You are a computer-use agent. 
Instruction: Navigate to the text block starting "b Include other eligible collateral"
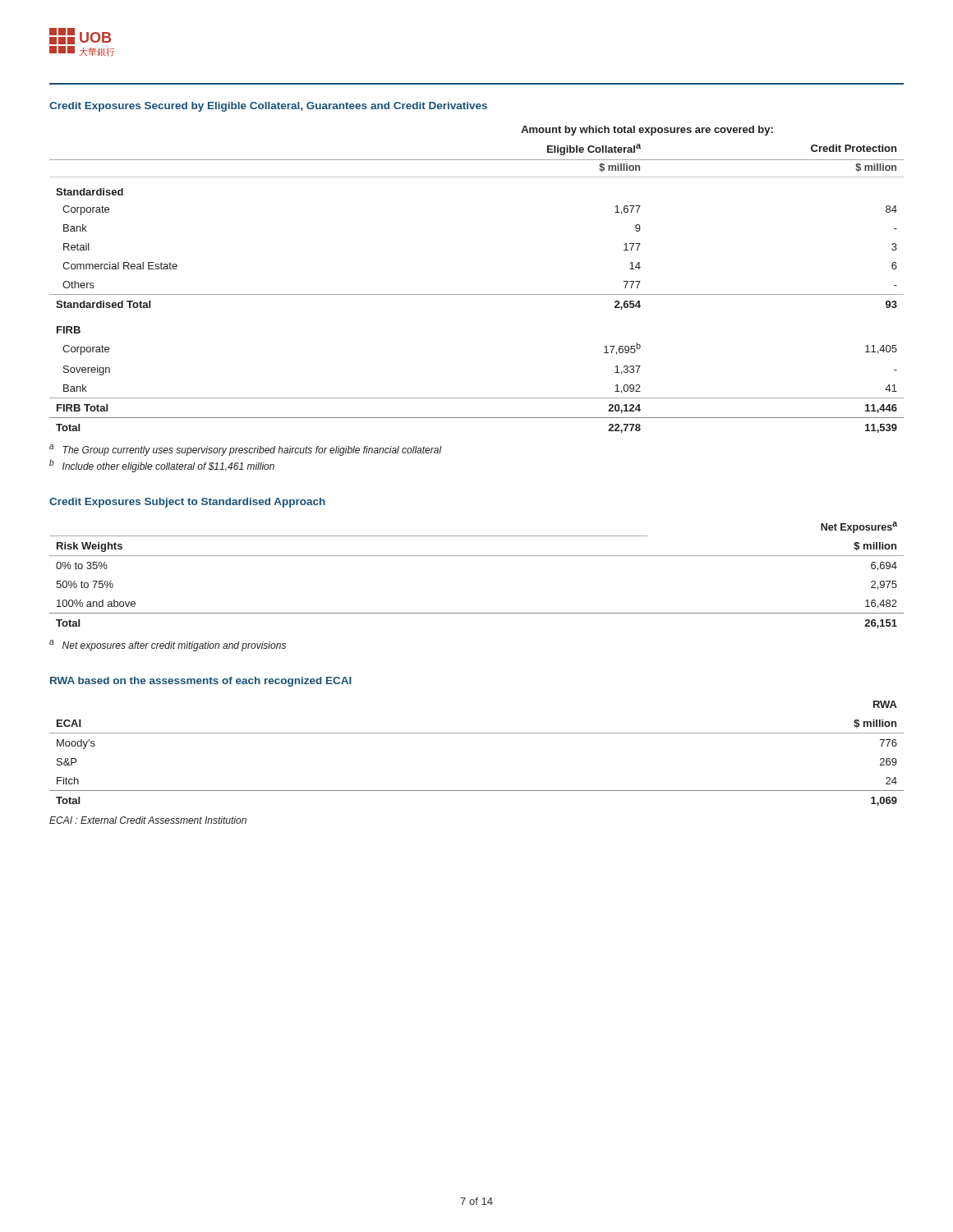(162, 465)
